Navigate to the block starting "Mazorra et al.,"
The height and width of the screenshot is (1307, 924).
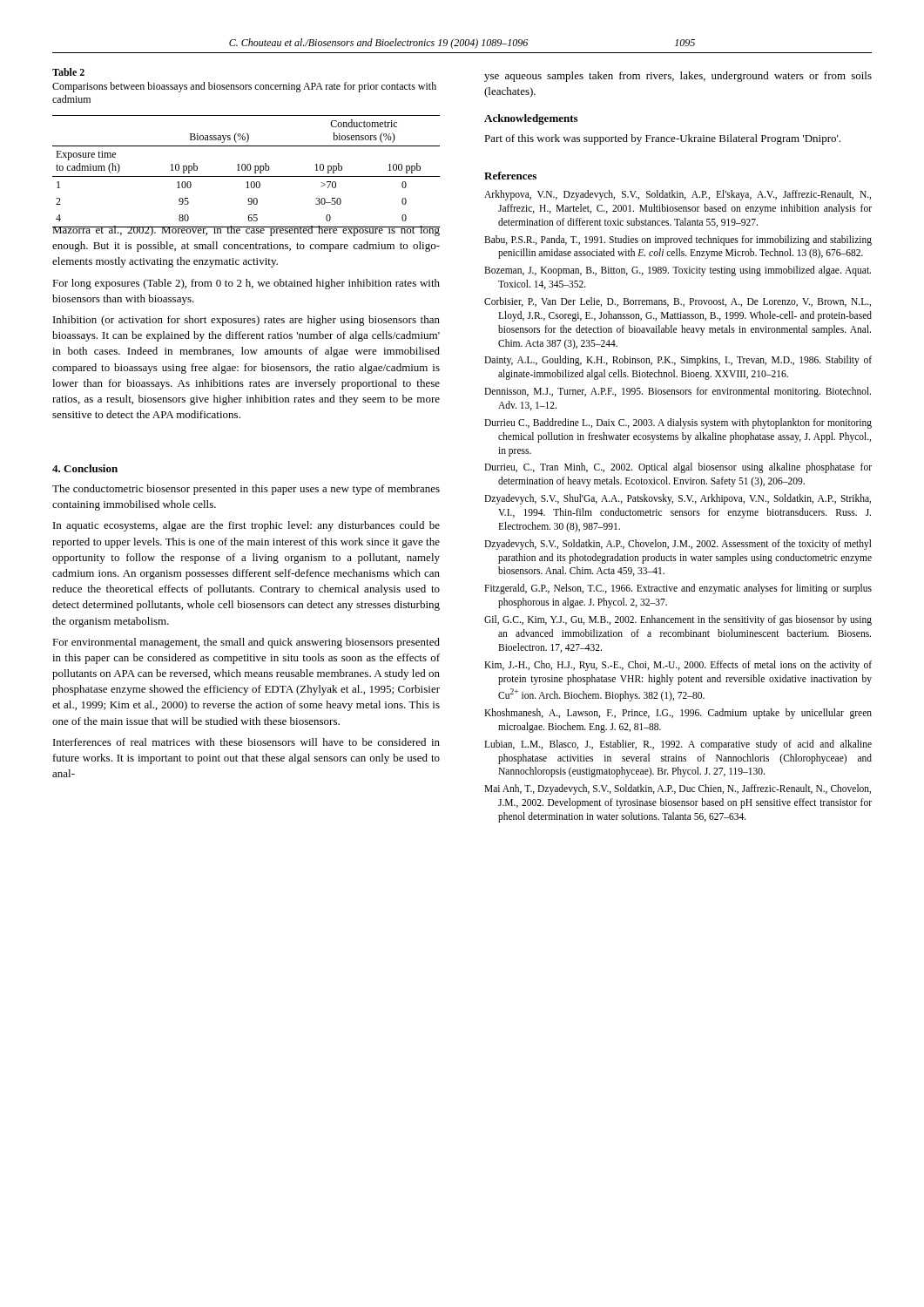point(246,323)
